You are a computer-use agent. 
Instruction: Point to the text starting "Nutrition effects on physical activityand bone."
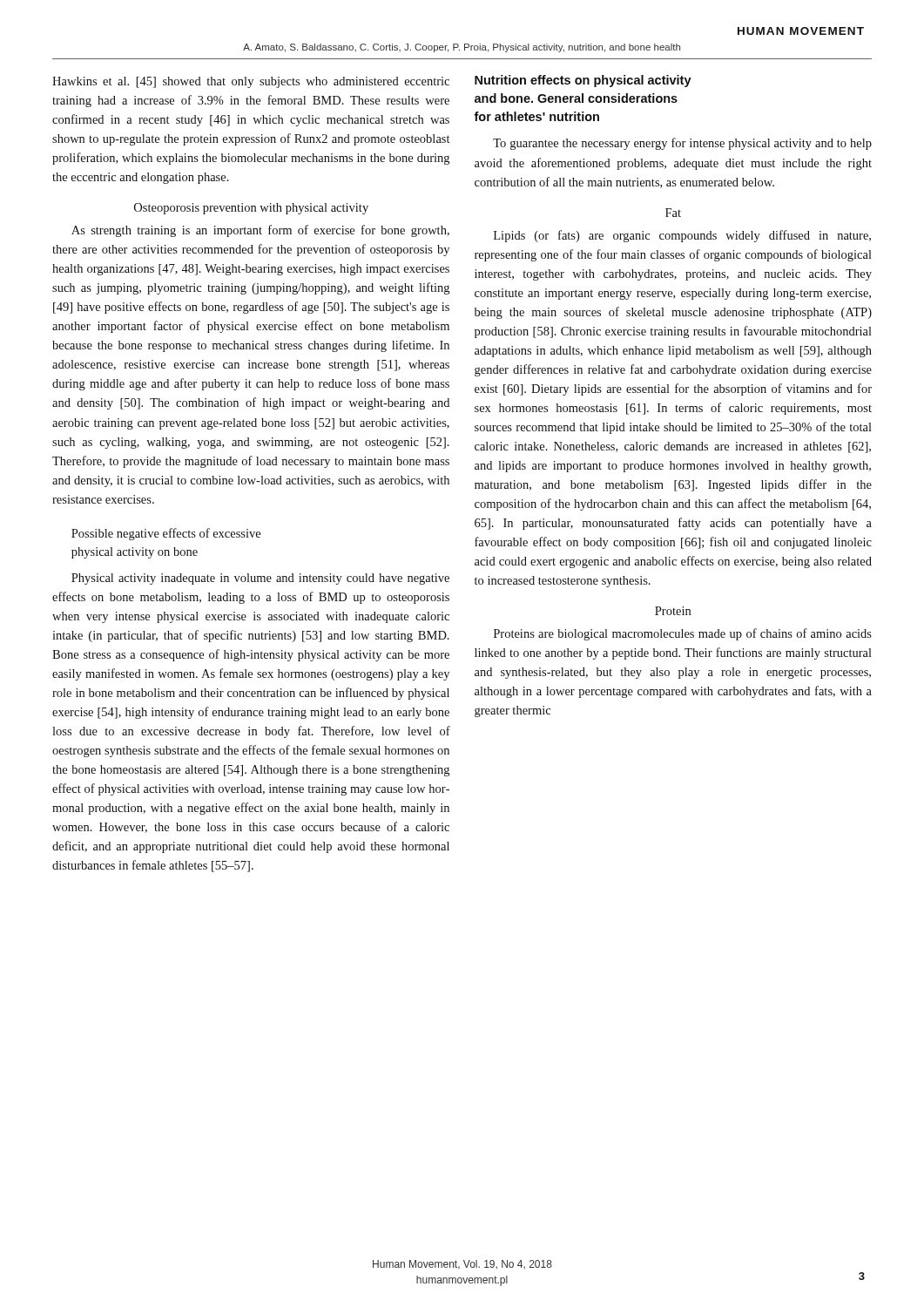[x=583, y=99]
